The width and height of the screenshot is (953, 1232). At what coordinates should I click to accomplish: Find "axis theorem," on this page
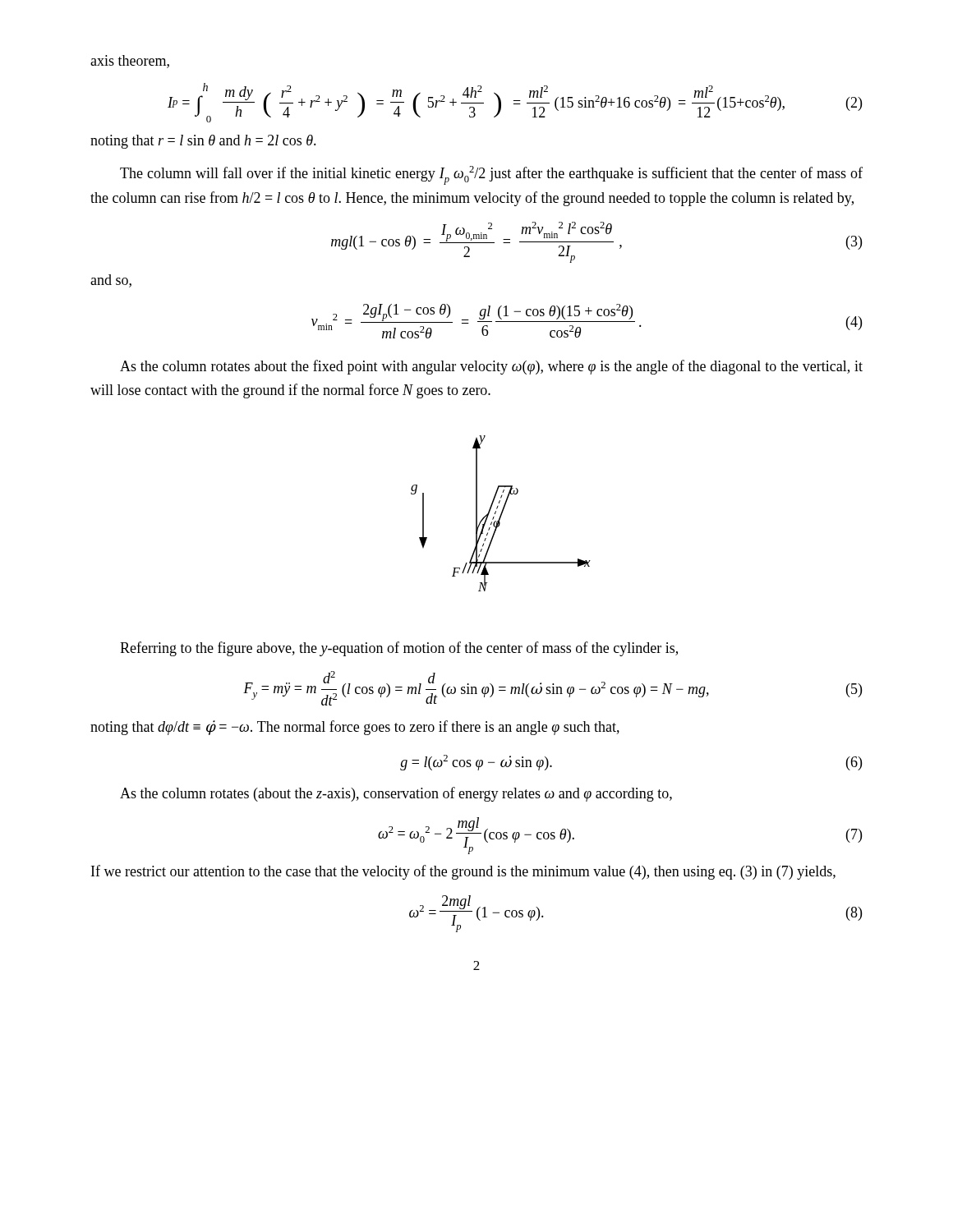coord(130,61)
